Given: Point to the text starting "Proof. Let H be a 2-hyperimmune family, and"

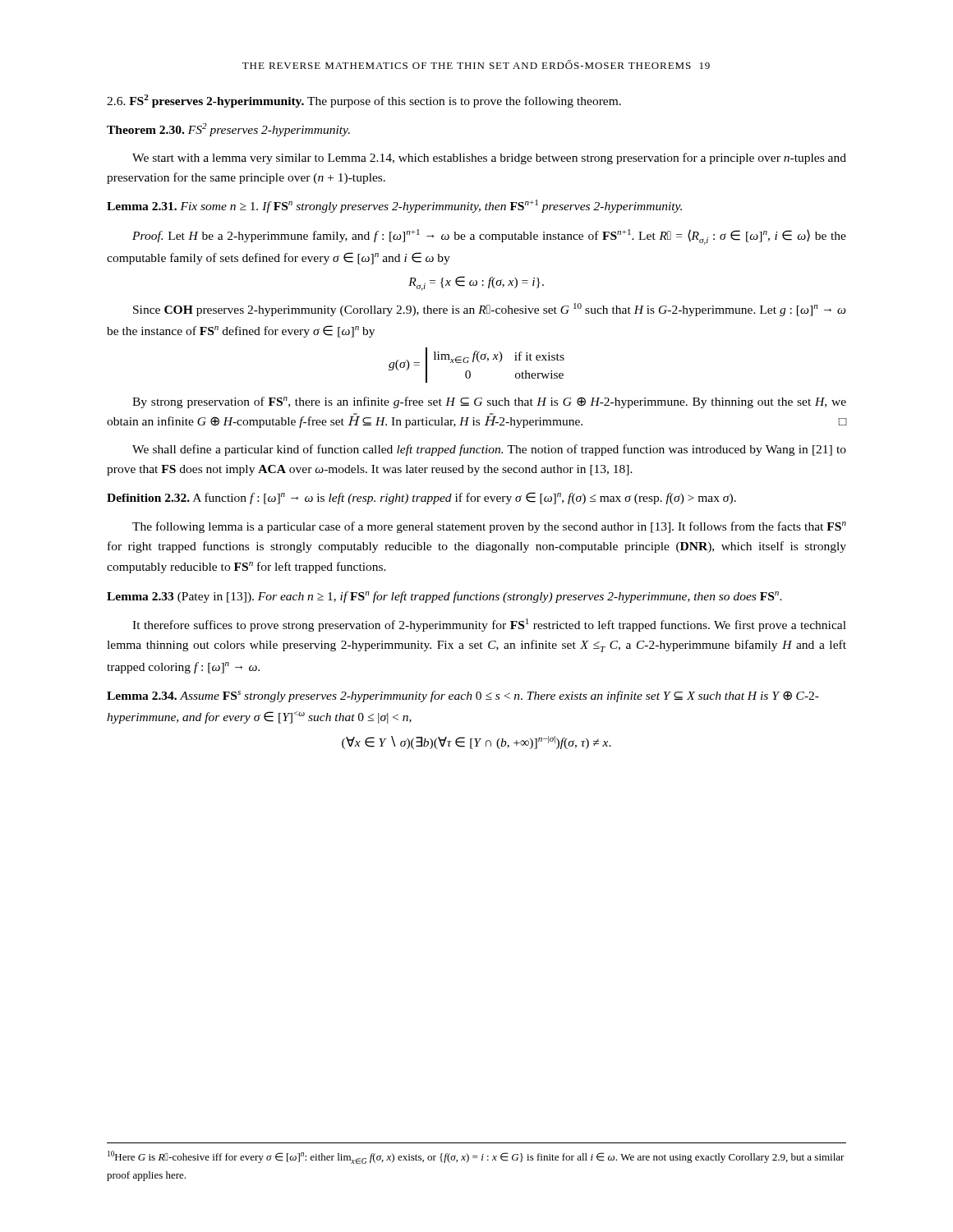Looking at the screenshot, I should 476,245.
